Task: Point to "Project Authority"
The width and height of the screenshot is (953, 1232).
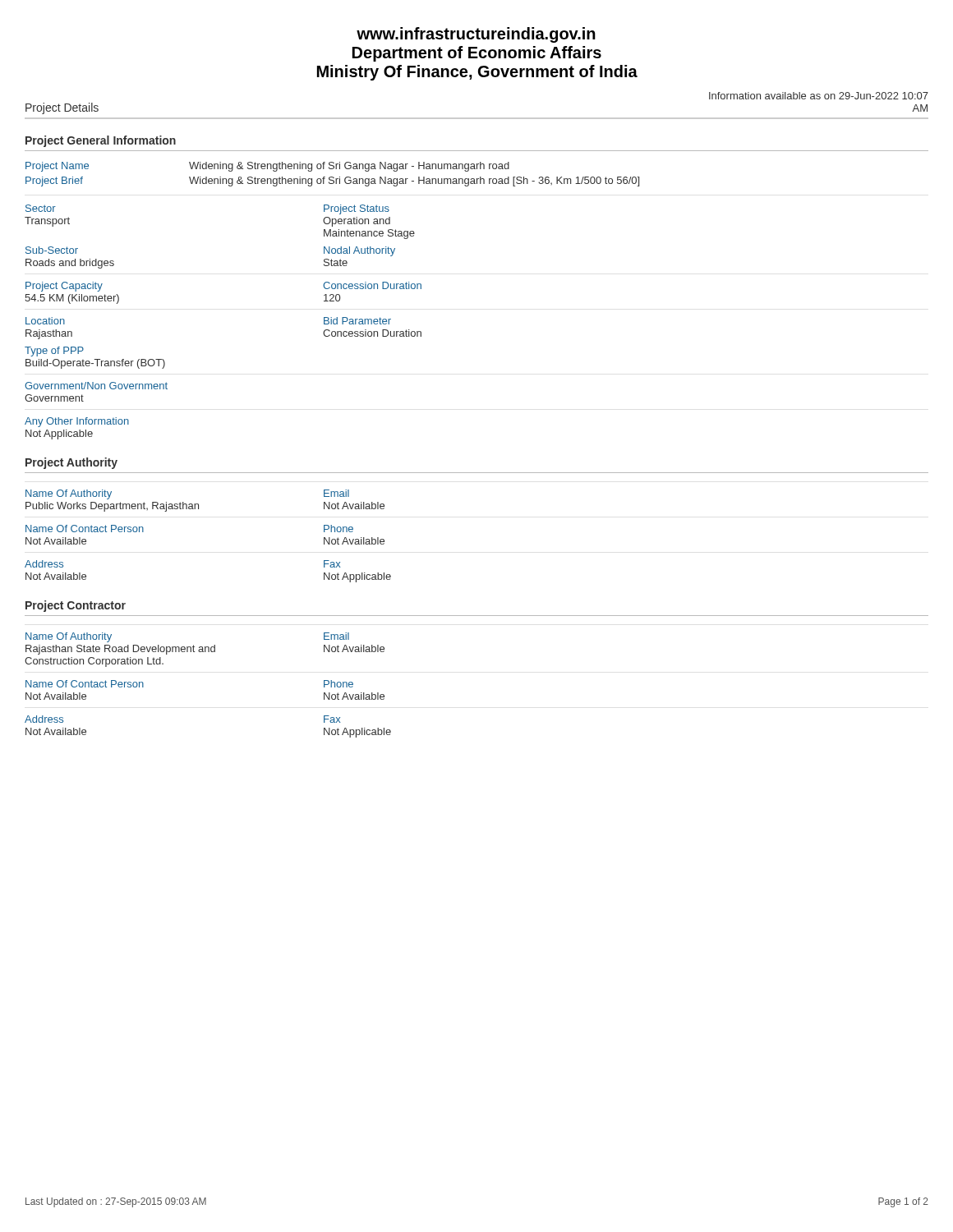Action: pyautogui.click(x=71, y=462)
